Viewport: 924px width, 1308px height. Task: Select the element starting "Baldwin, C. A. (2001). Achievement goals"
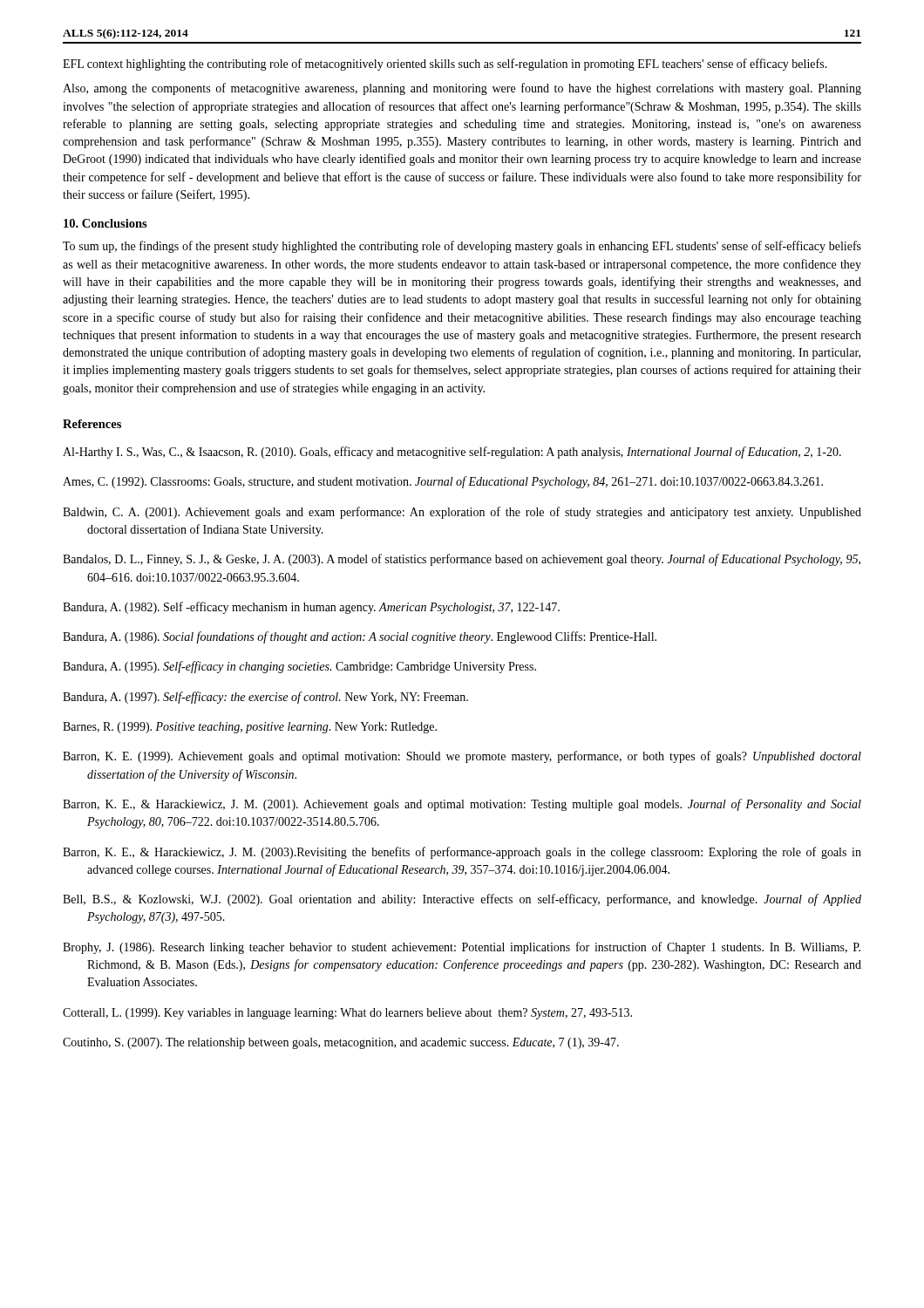tap(462, 521)
